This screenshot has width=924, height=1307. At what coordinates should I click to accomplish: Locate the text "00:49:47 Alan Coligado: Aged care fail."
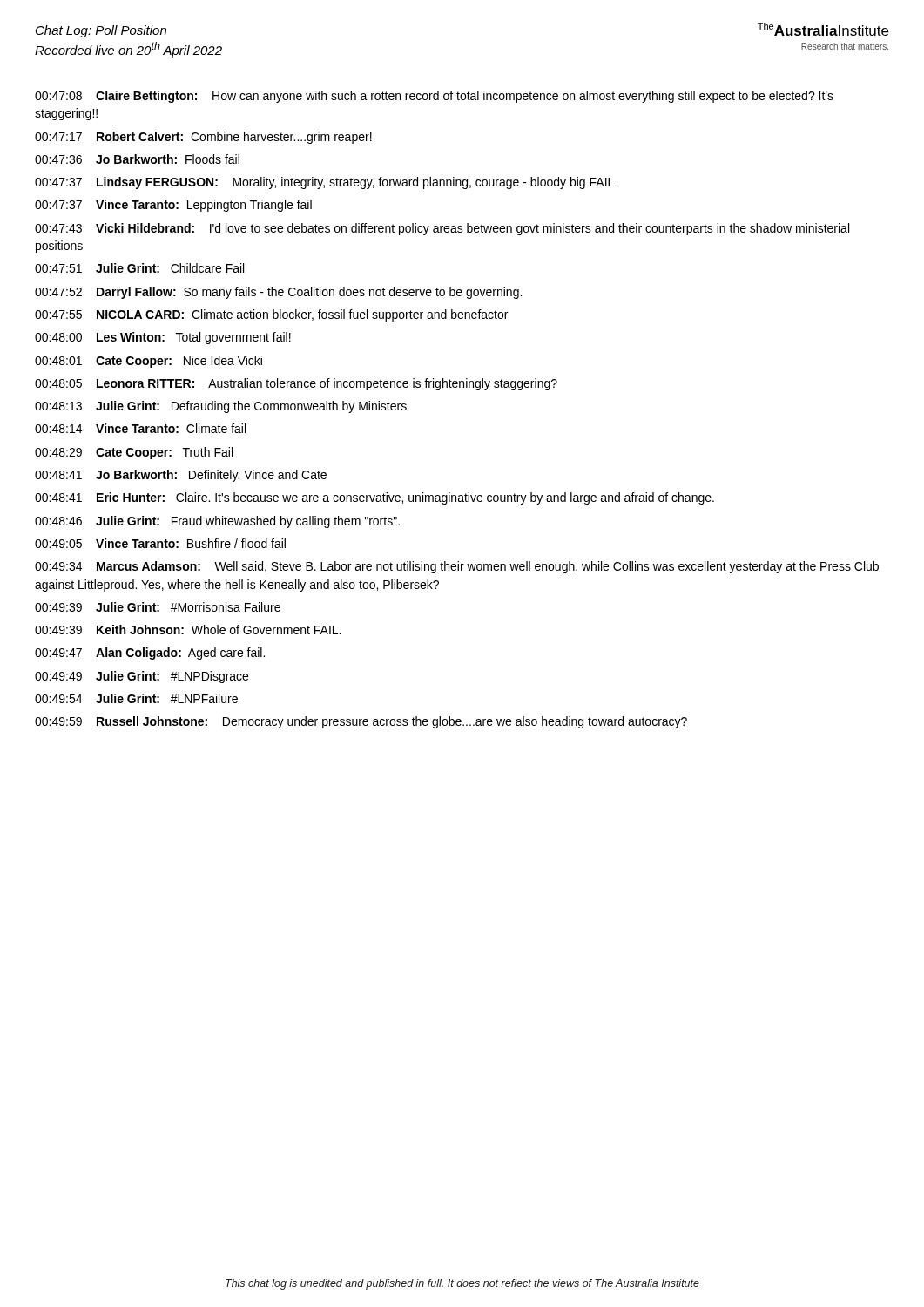150,653
